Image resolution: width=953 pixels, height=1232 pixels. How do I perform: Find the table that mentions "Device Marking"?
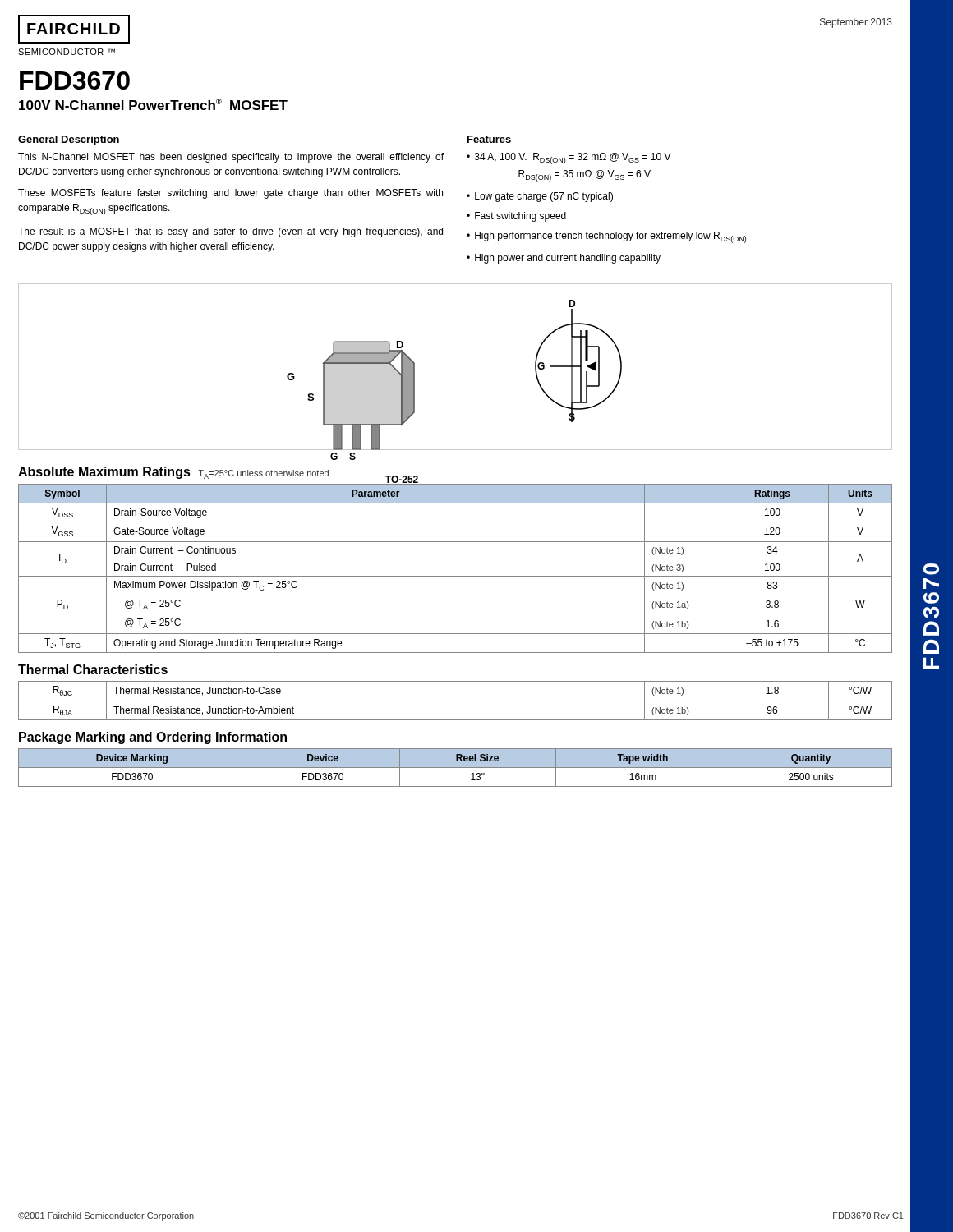[455, 768]
